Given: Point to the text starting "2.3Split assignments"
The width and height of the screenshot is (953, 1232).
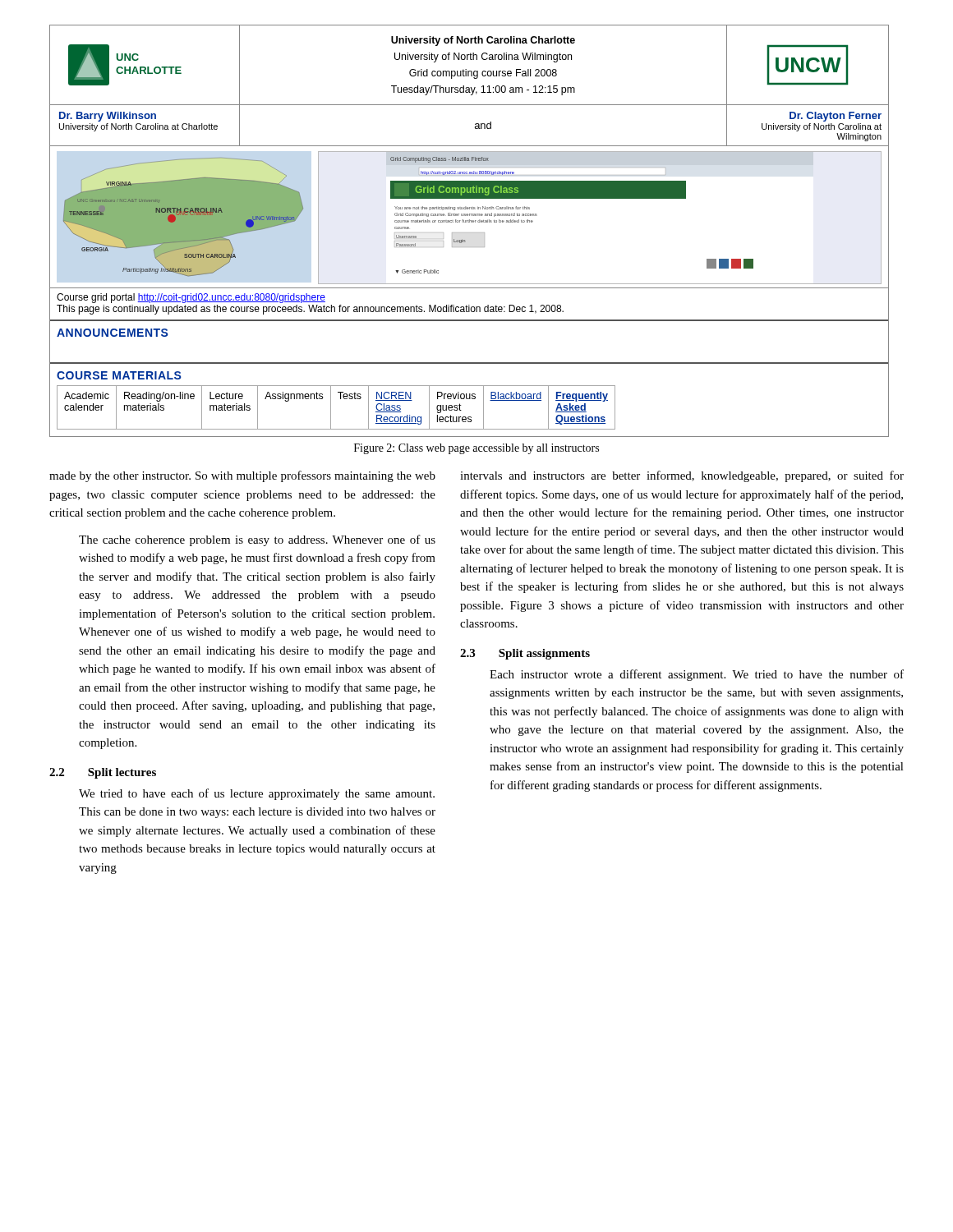Looking at the screenshot, I should (x=525, y=653).
